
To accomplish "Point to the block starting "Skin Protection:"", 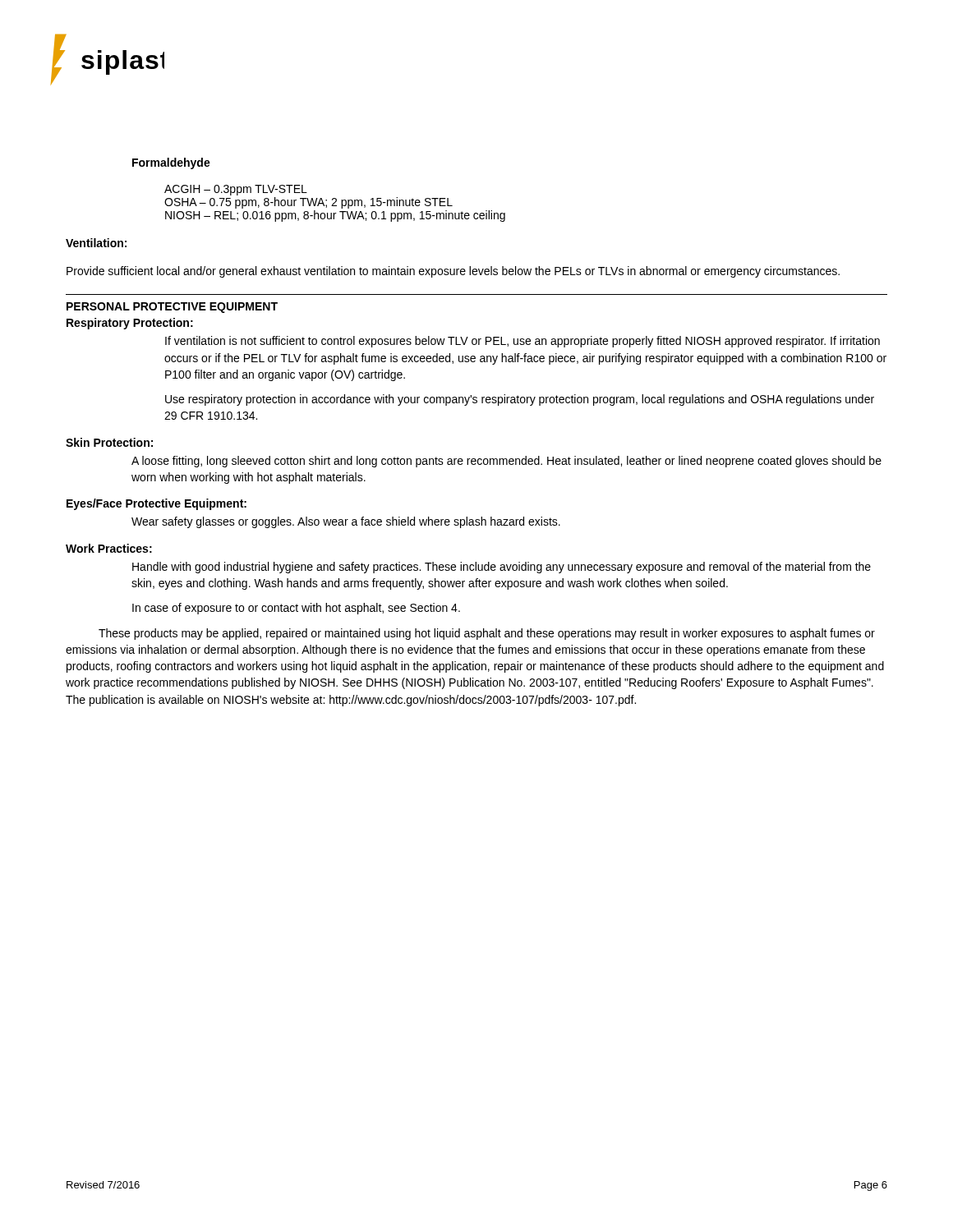I will pos(110,443).
